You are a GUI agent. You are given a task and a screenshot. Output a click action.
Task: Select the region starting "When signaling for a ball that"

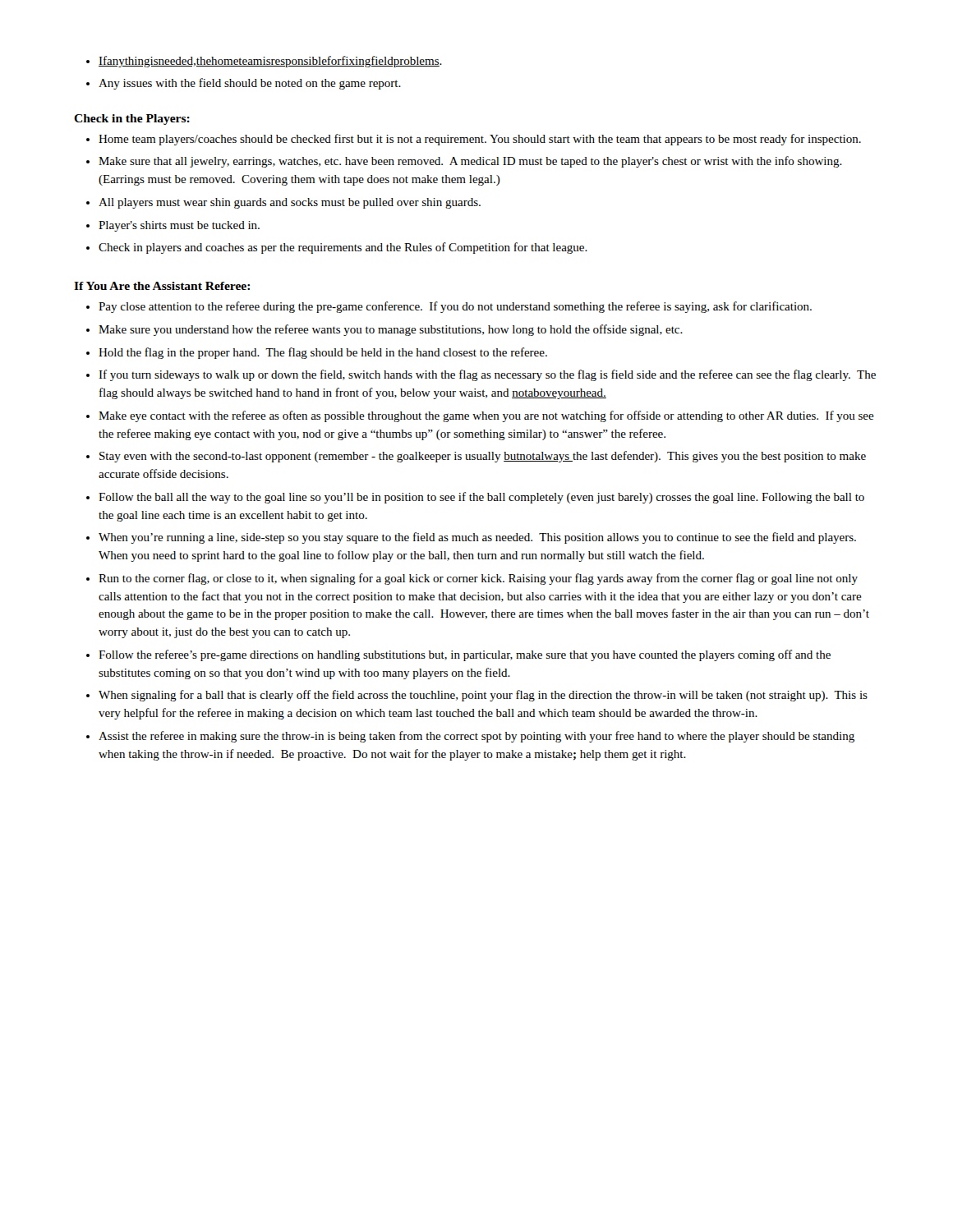point(483,704)
